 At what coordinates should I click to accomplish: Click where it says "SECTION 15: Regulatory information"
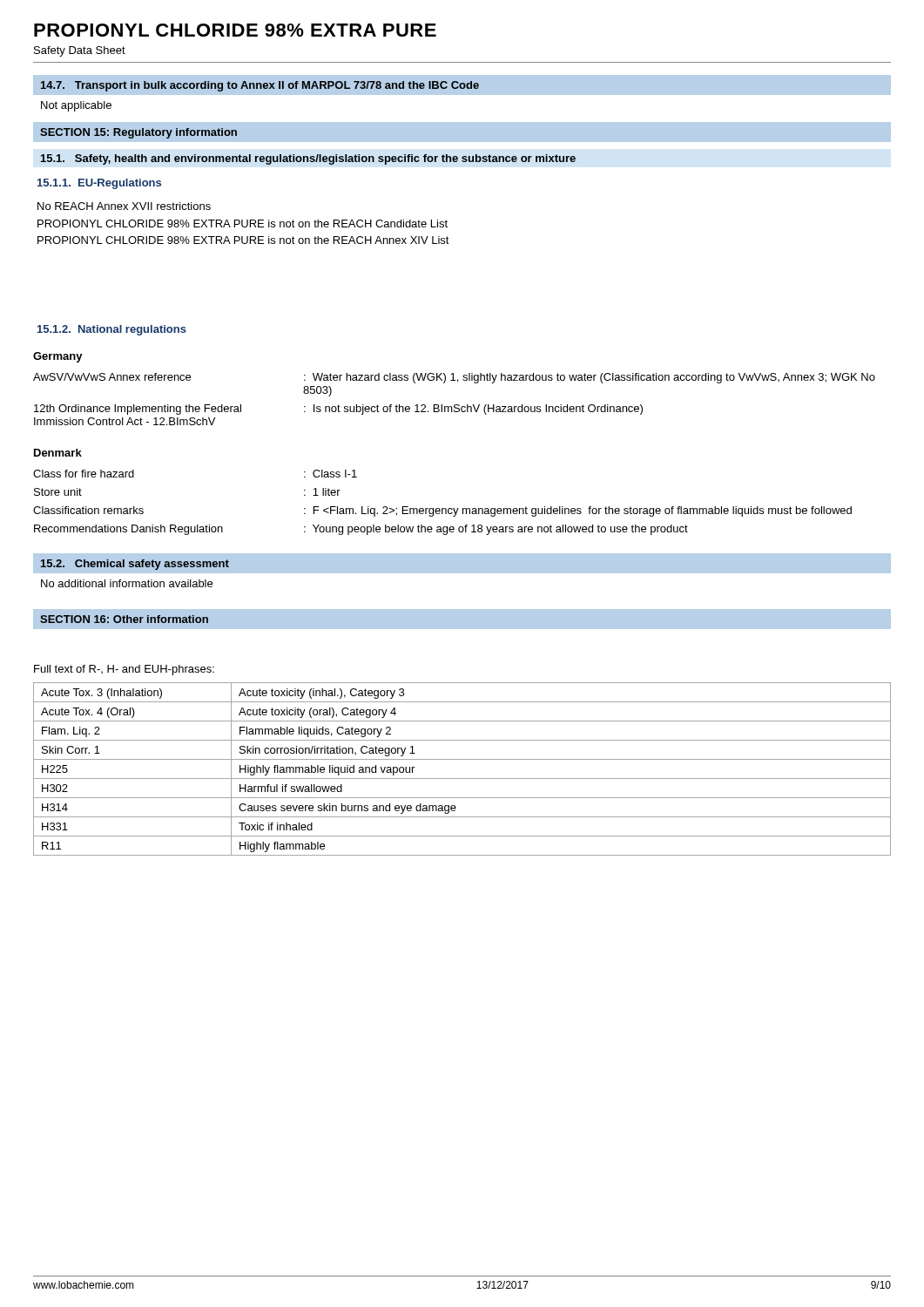(x=139, y=132)
